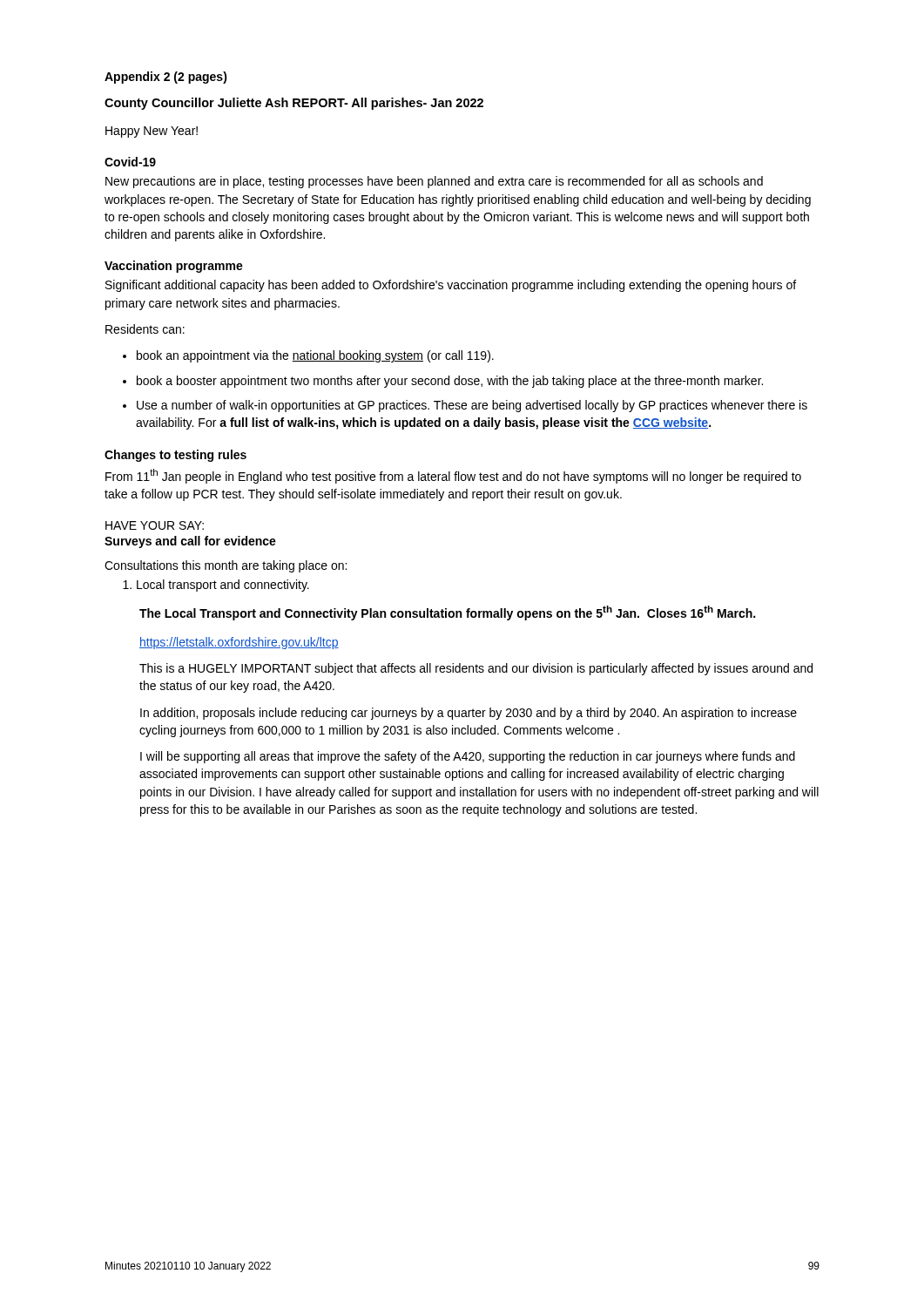Click on the list item that reads "Local transport and"

(x=223, y=585)
